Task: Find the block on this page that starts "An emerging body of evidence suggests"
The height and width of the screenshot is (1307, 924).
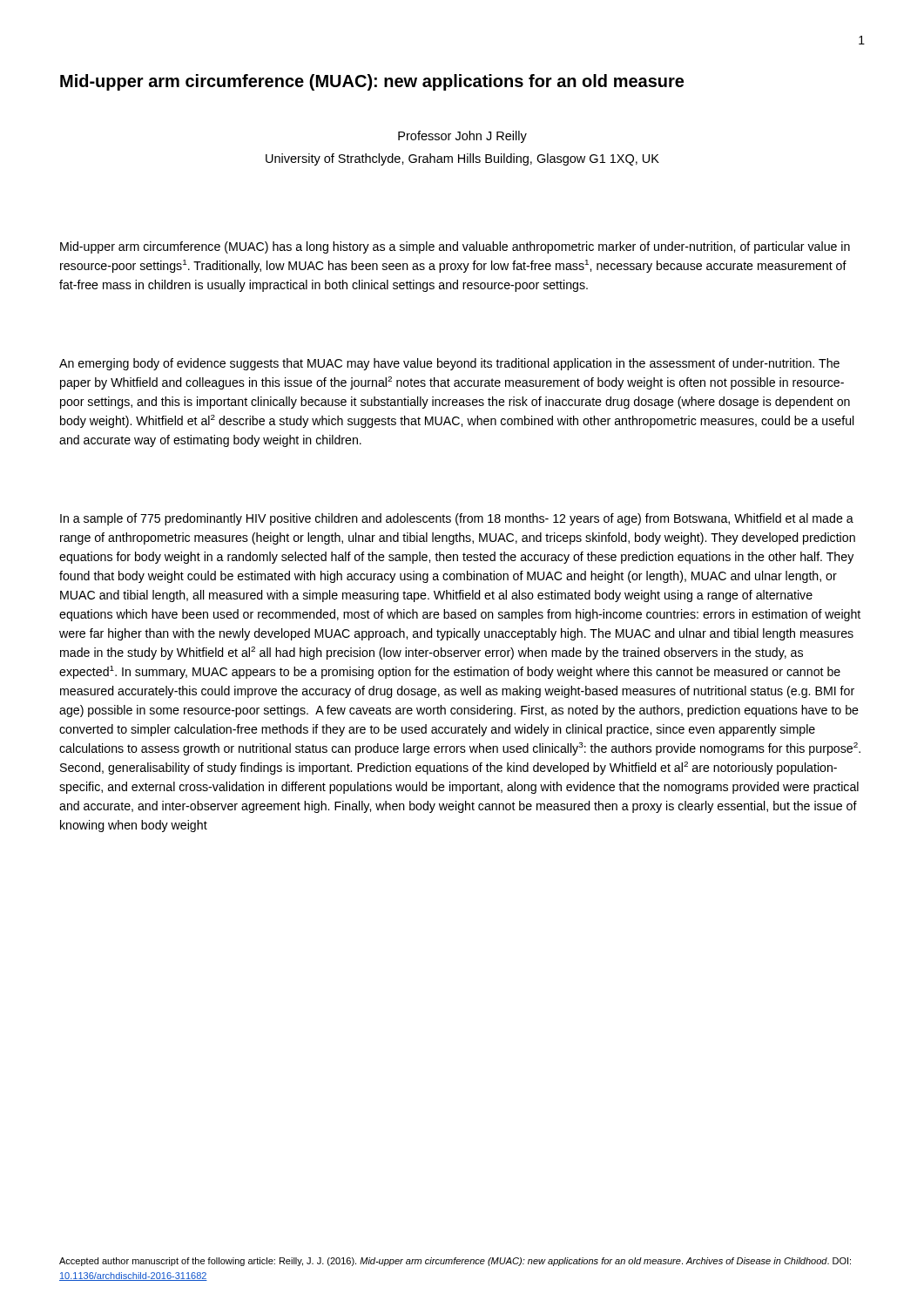Action: (x=457, y=402)
